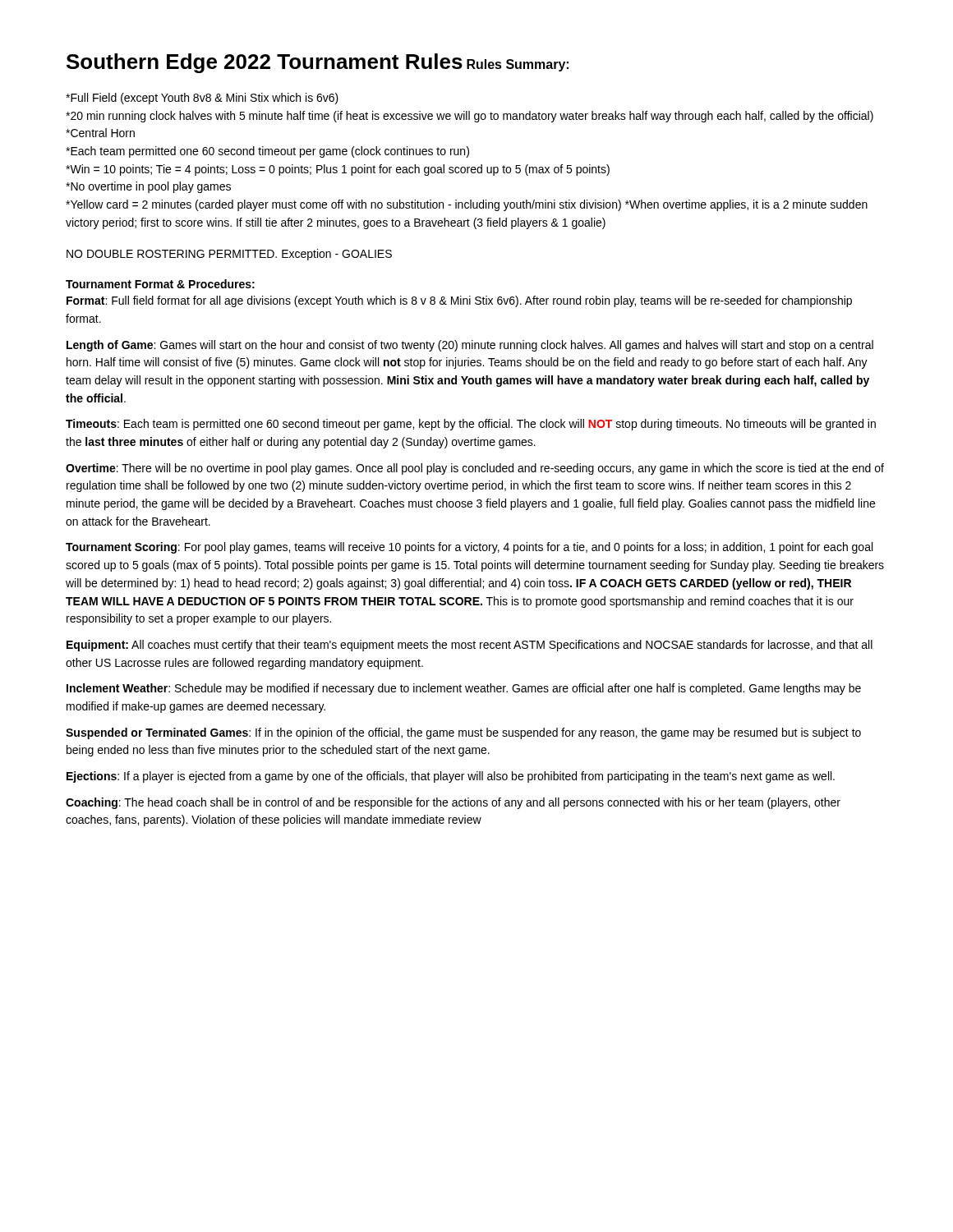Locate the section header that reads "Tournament Format & Procedures:"
This screenshot has width=953, height=1232.
click(x=161, y=284)
